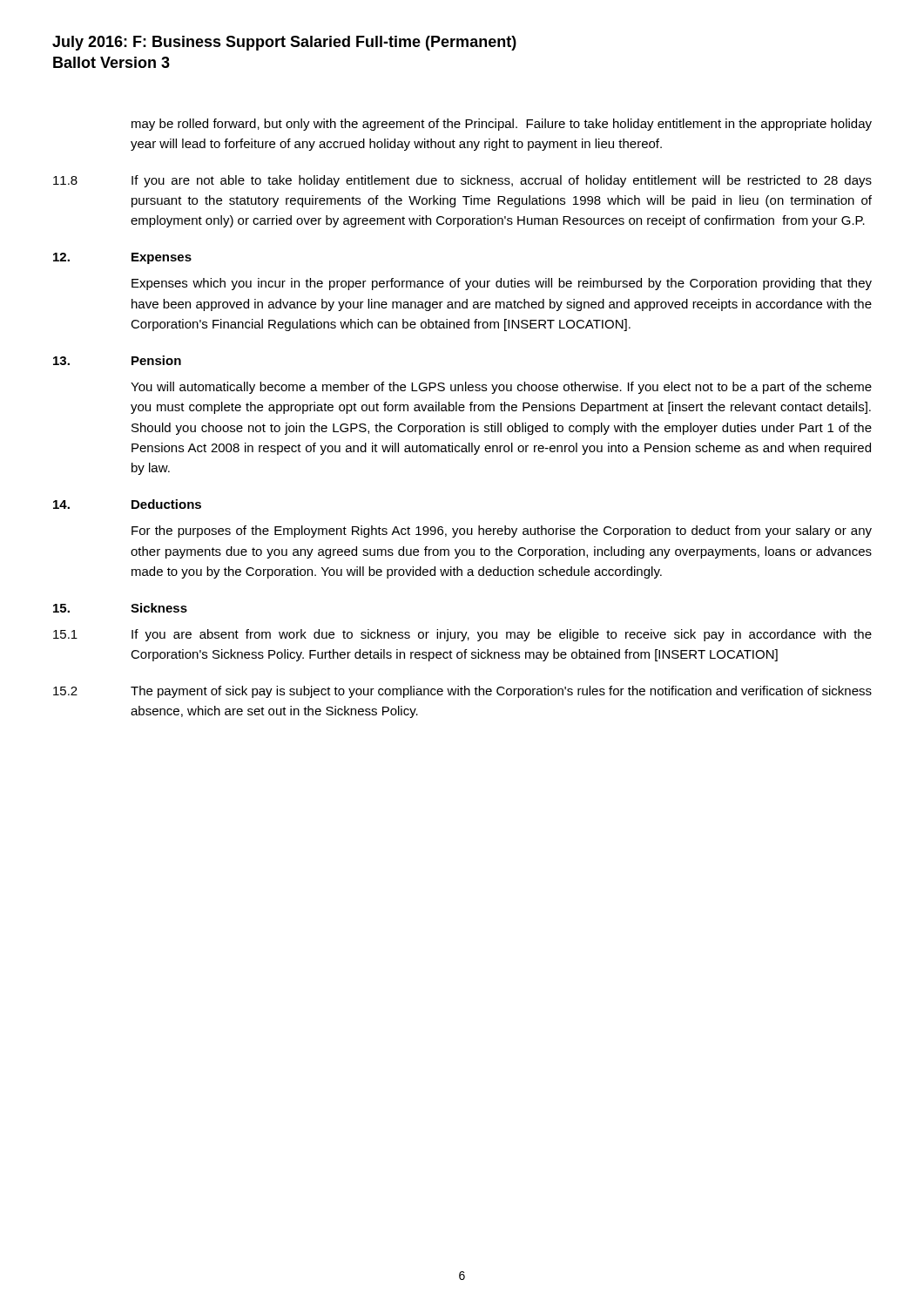Navigate to the text block starting "13. Pension"
The width and height of the screenshot is (924, 1307).
point(61,359)
